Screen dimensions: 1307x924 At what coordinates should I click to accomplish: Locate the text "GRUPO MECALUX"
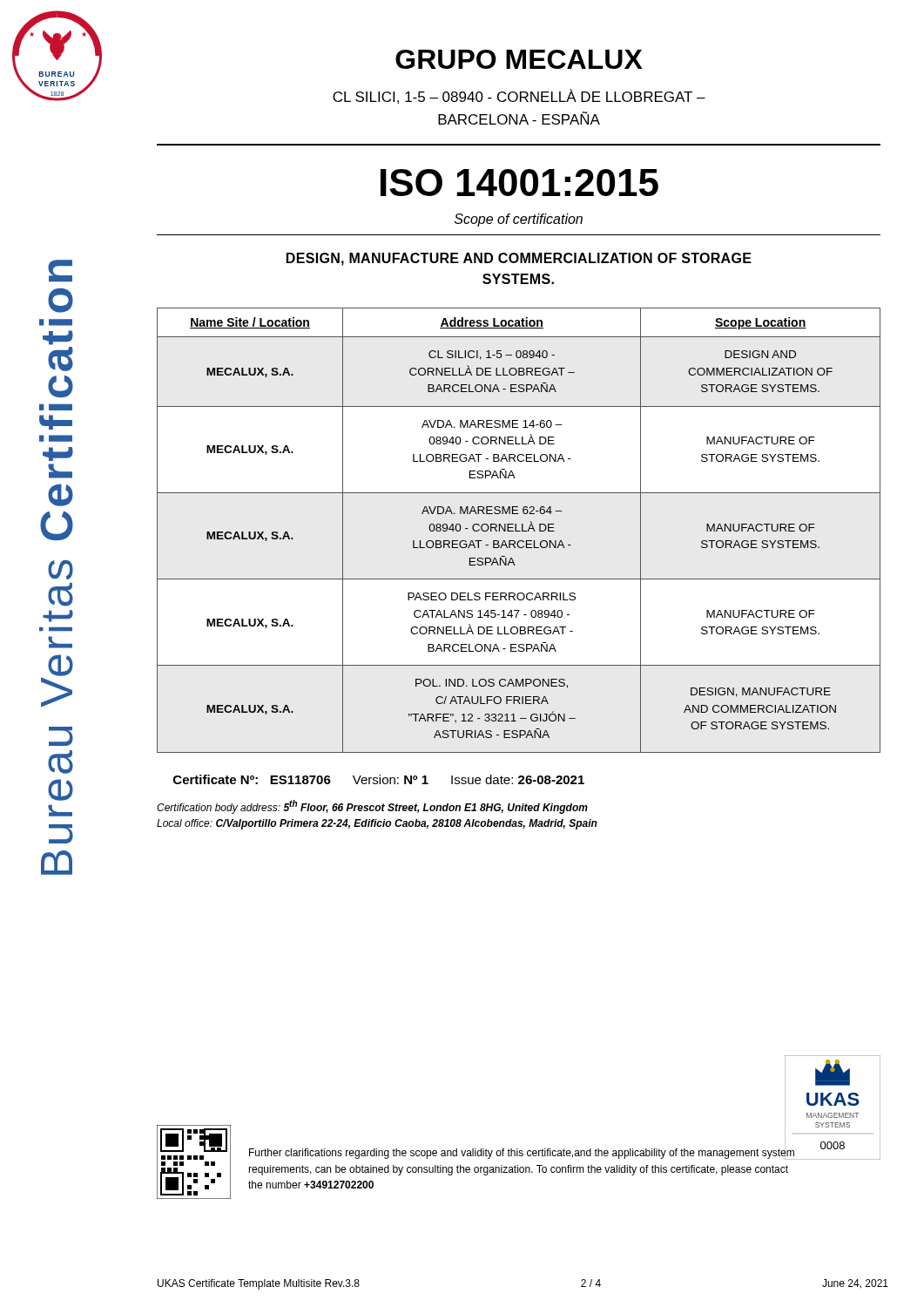pos(519,59)
